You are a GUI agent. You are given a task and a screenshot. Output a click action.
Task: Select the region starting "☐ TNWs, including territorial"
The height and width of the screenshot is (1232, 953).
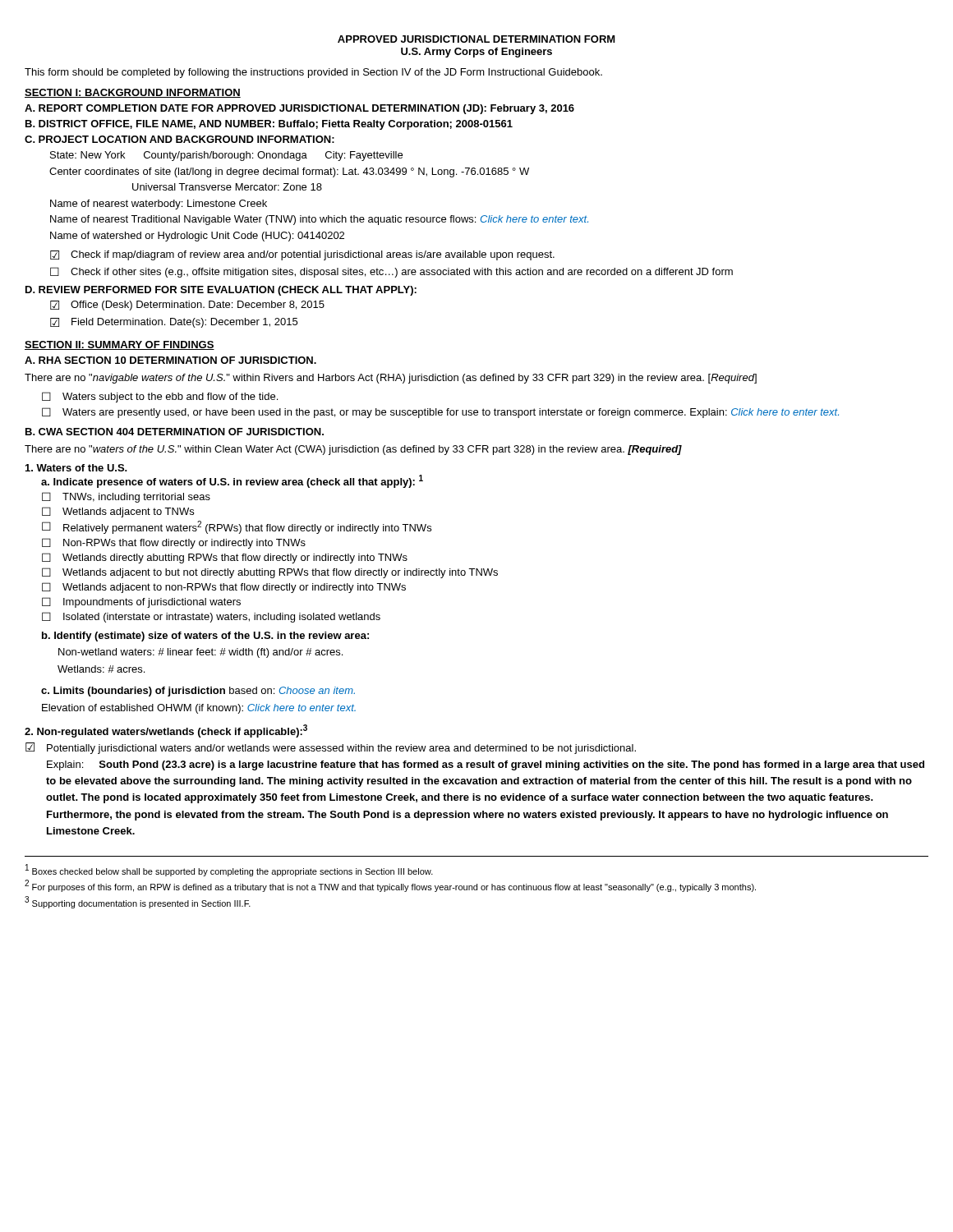tap(126, 497)
